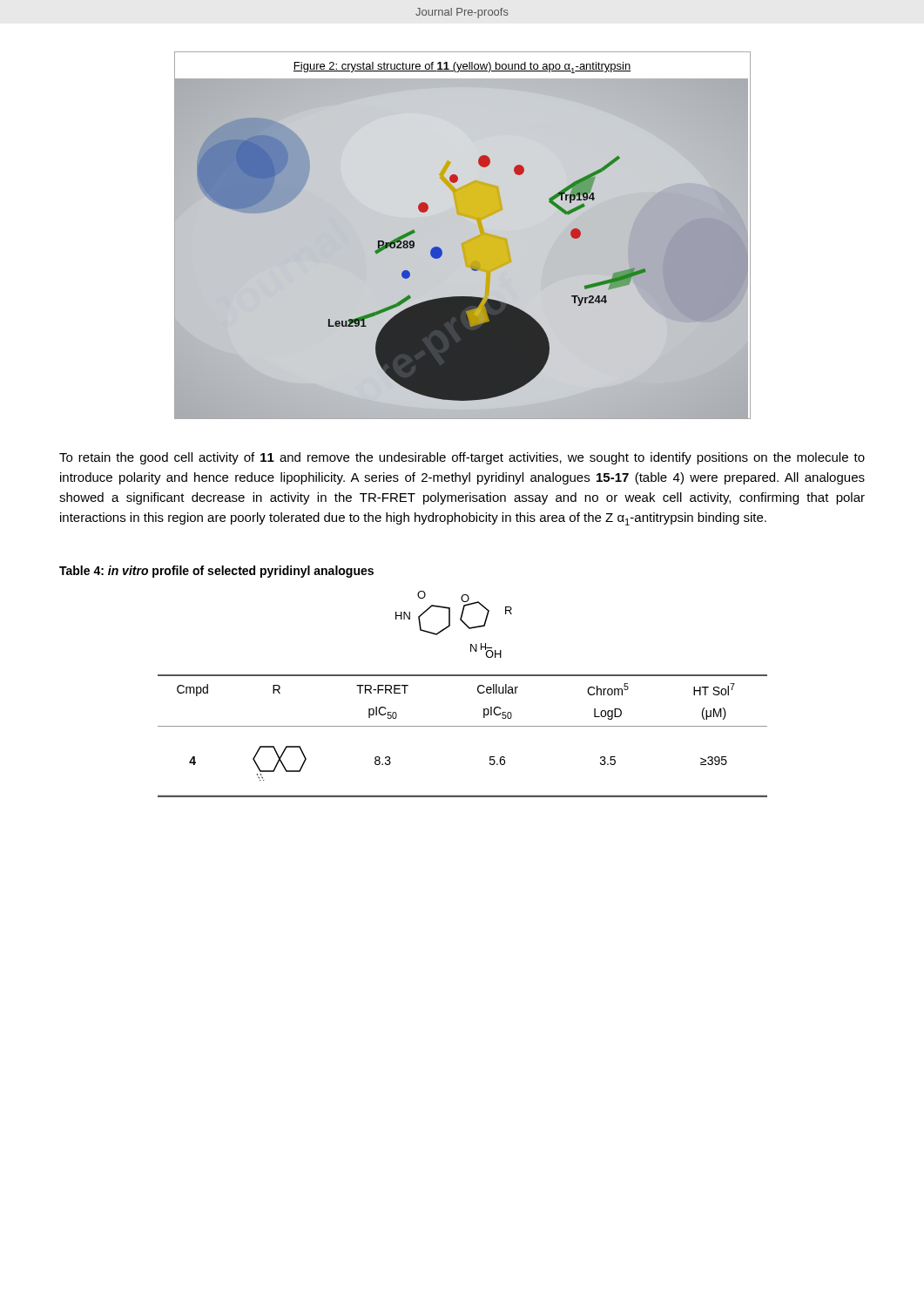This screenshot has height=1307, width=924.
Task: Click the table
Action: (462, 736)
